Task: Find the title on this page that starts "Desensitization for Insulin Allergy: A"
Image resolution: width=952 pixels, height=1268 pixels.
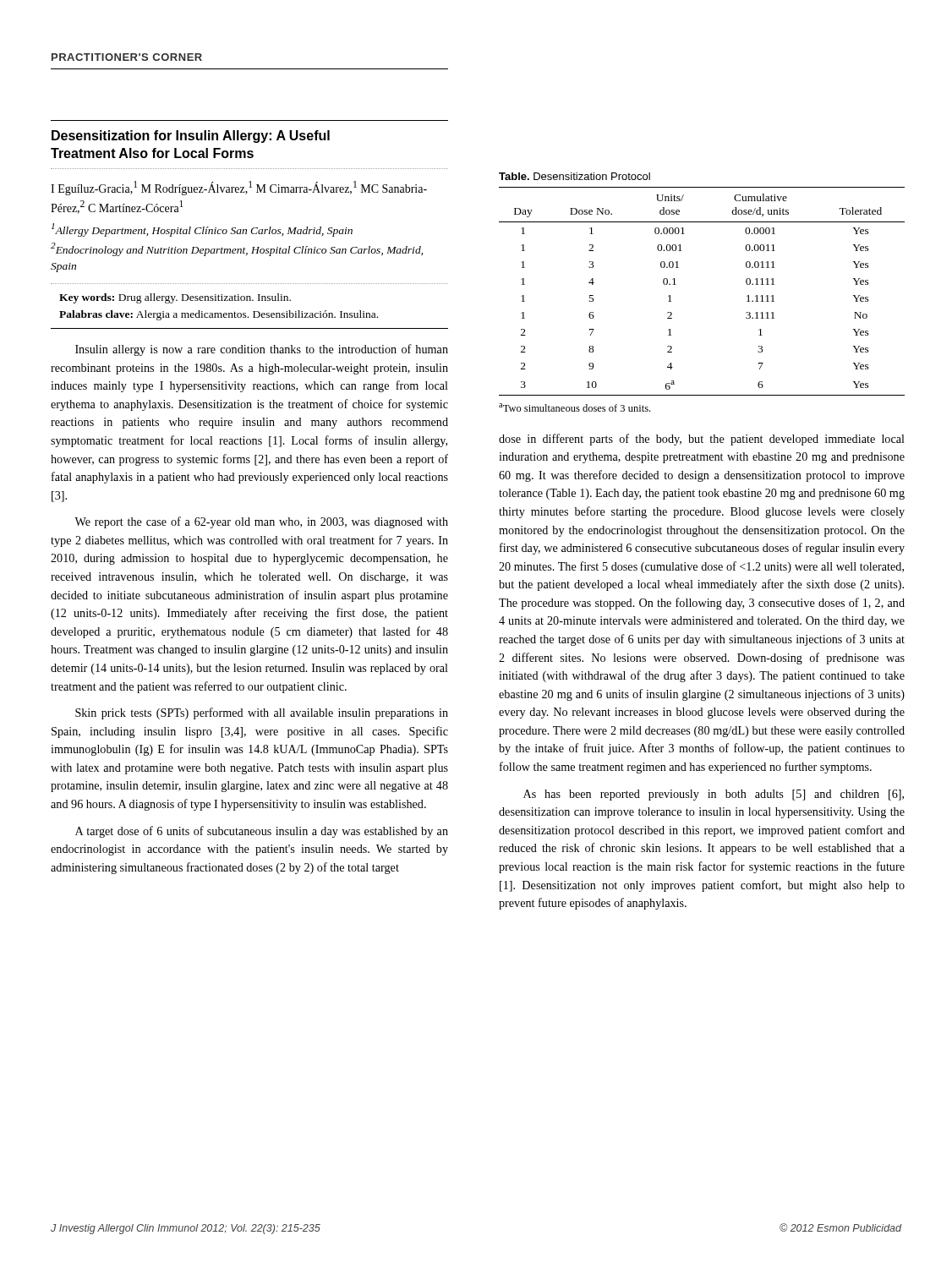Action: tap(249, 144)
